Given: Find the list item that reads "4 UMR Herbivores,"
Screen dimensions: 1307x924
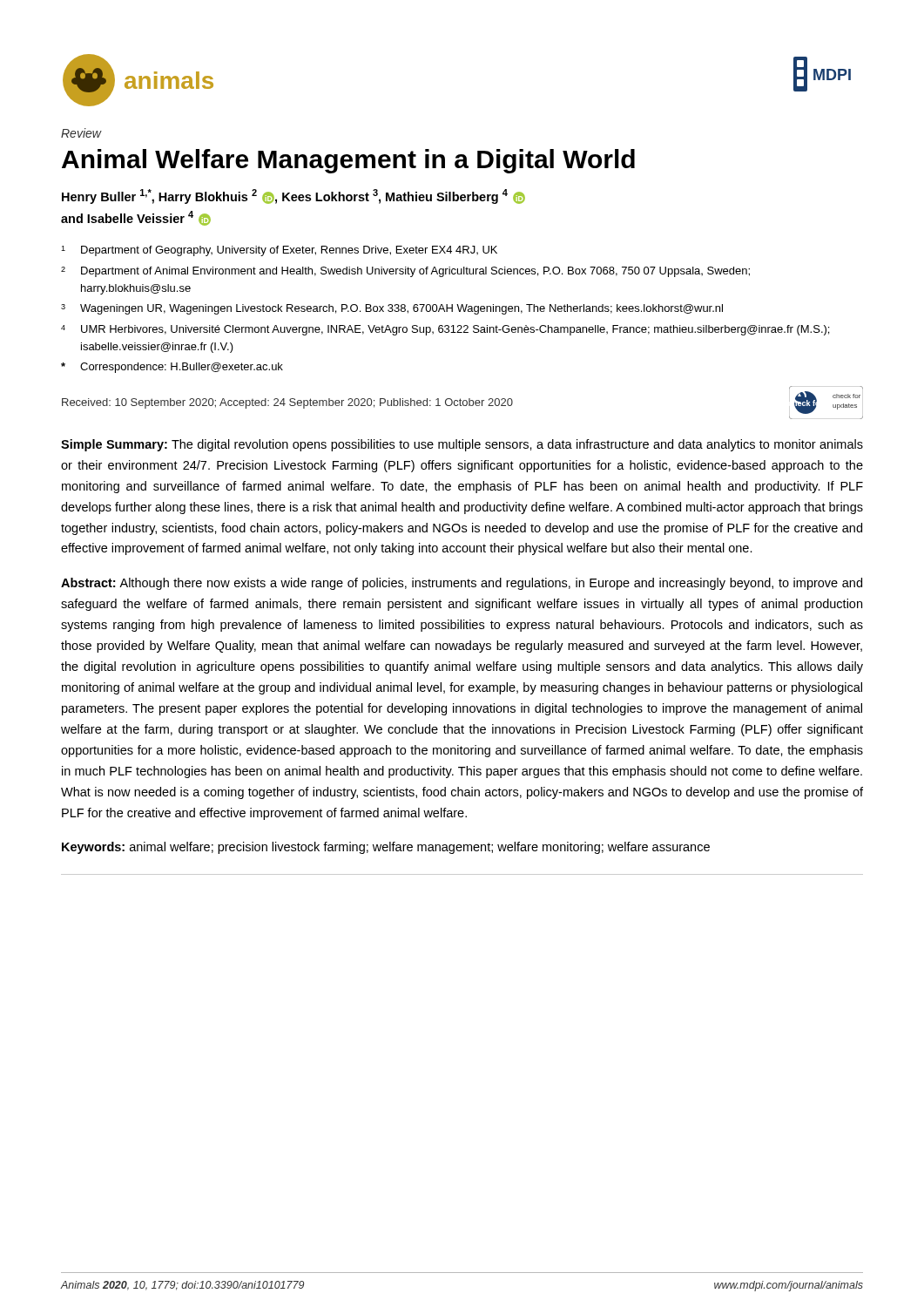Looking at the screenshot, I should [462, 338].
